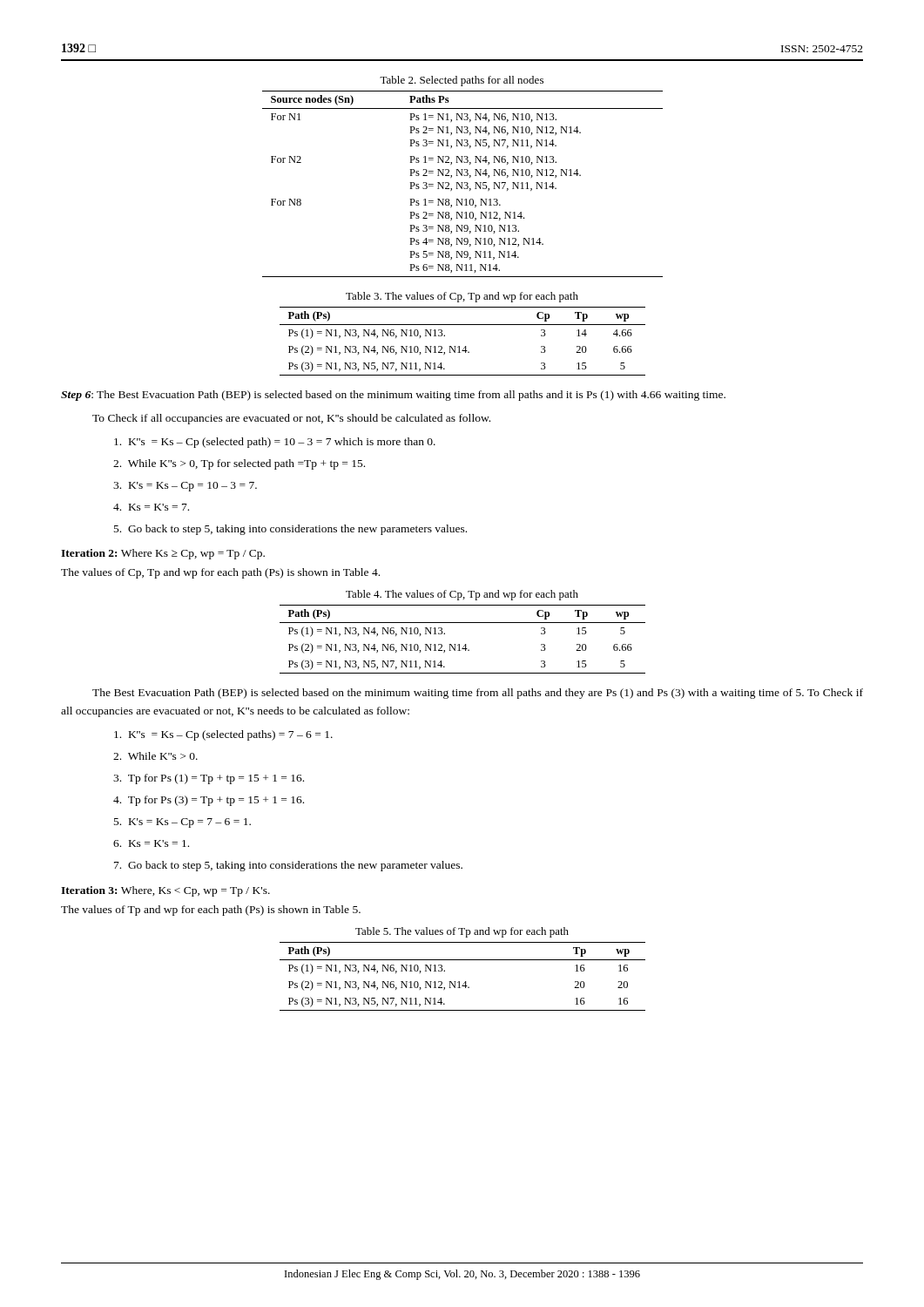This screenshot has width=924, height=1307.
Task: Find the block on this page that starts "K''s = Ks – Cp (selected path)"
Action: [x=274, y=441]
